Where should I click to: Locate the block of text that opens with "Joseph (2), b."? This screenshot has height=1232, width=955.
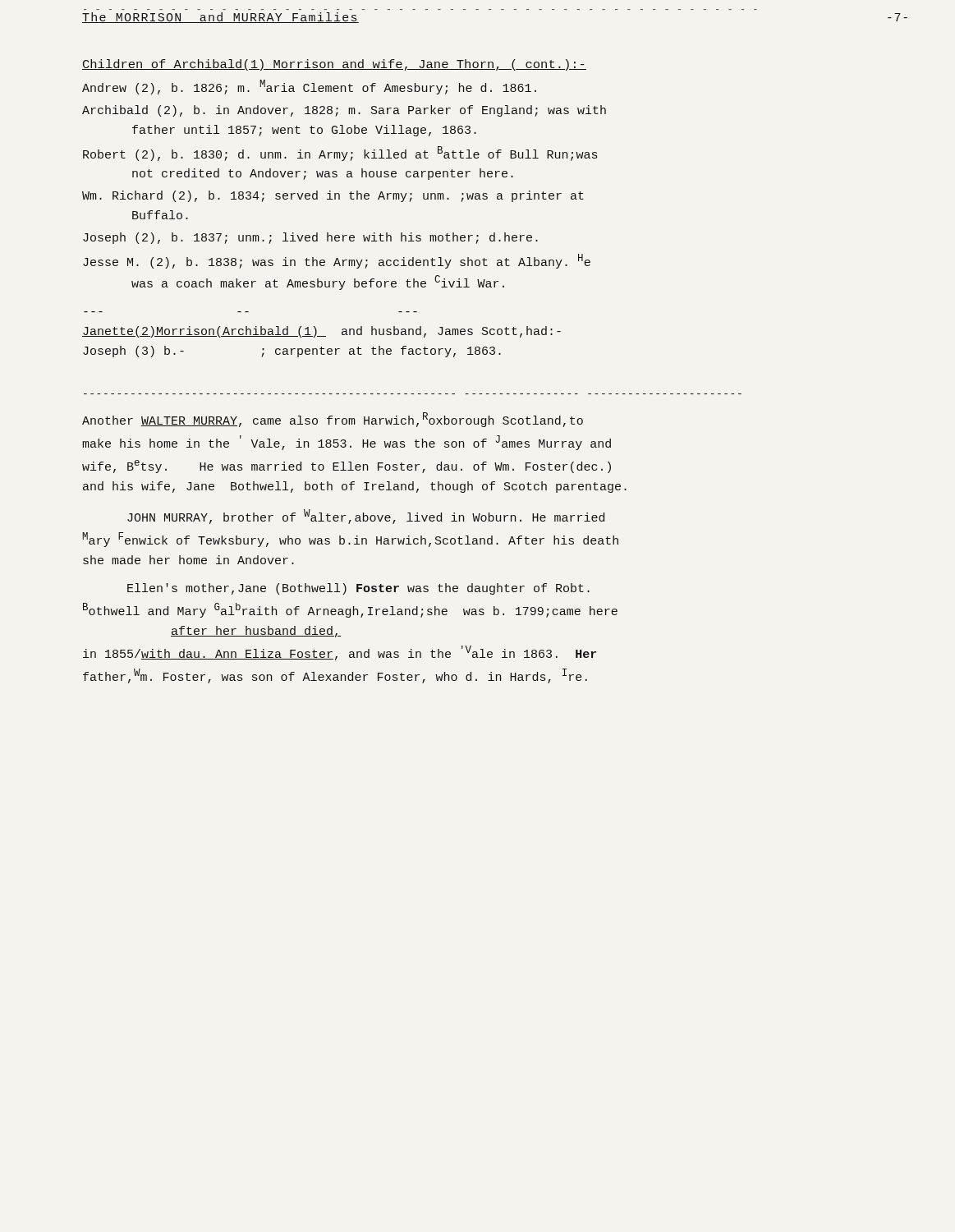[311, 238]
